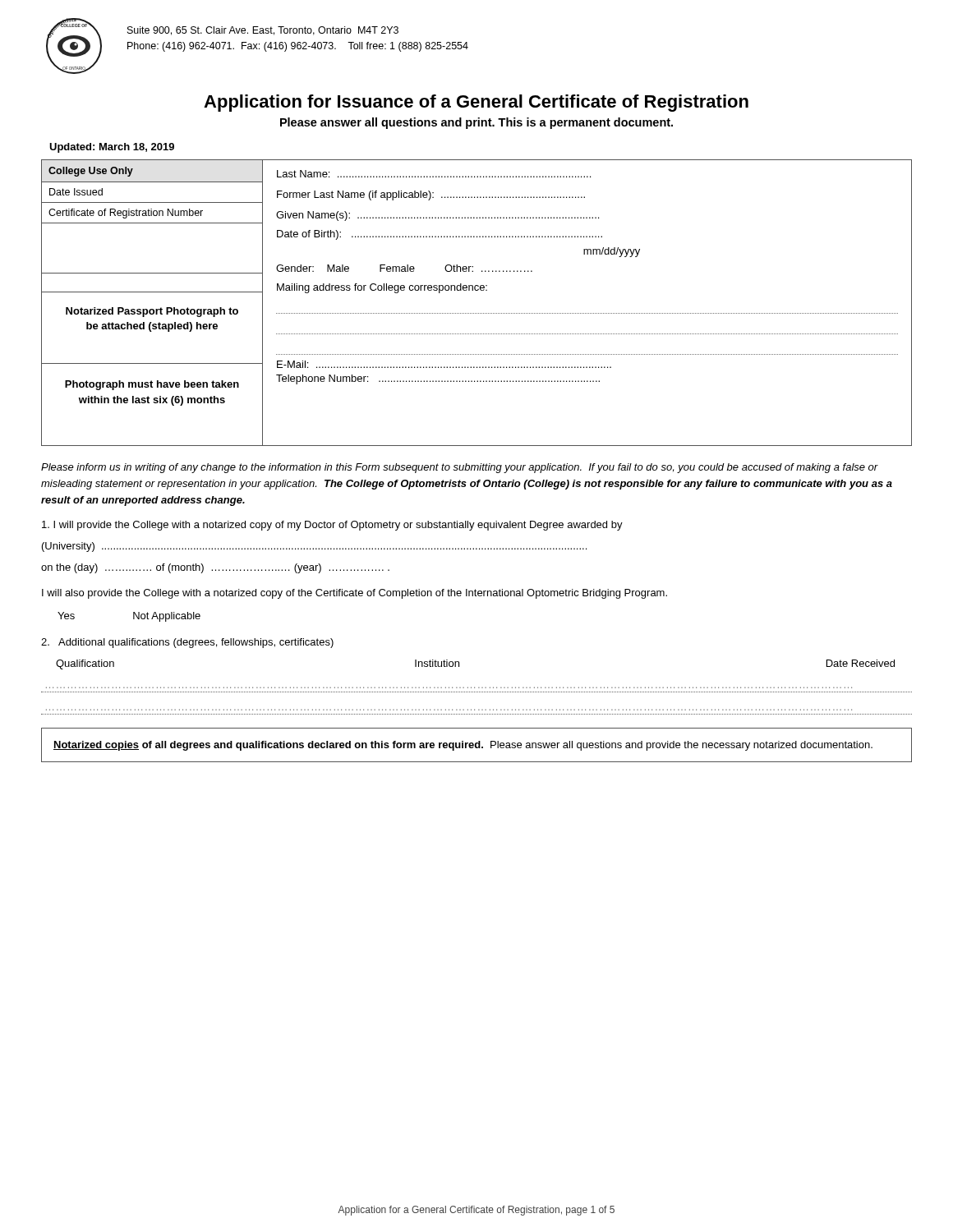Screen dimensions: 1232x953
Task: Select the table that reads "Certificate of Registration Number"
Action: click(476, 303)
